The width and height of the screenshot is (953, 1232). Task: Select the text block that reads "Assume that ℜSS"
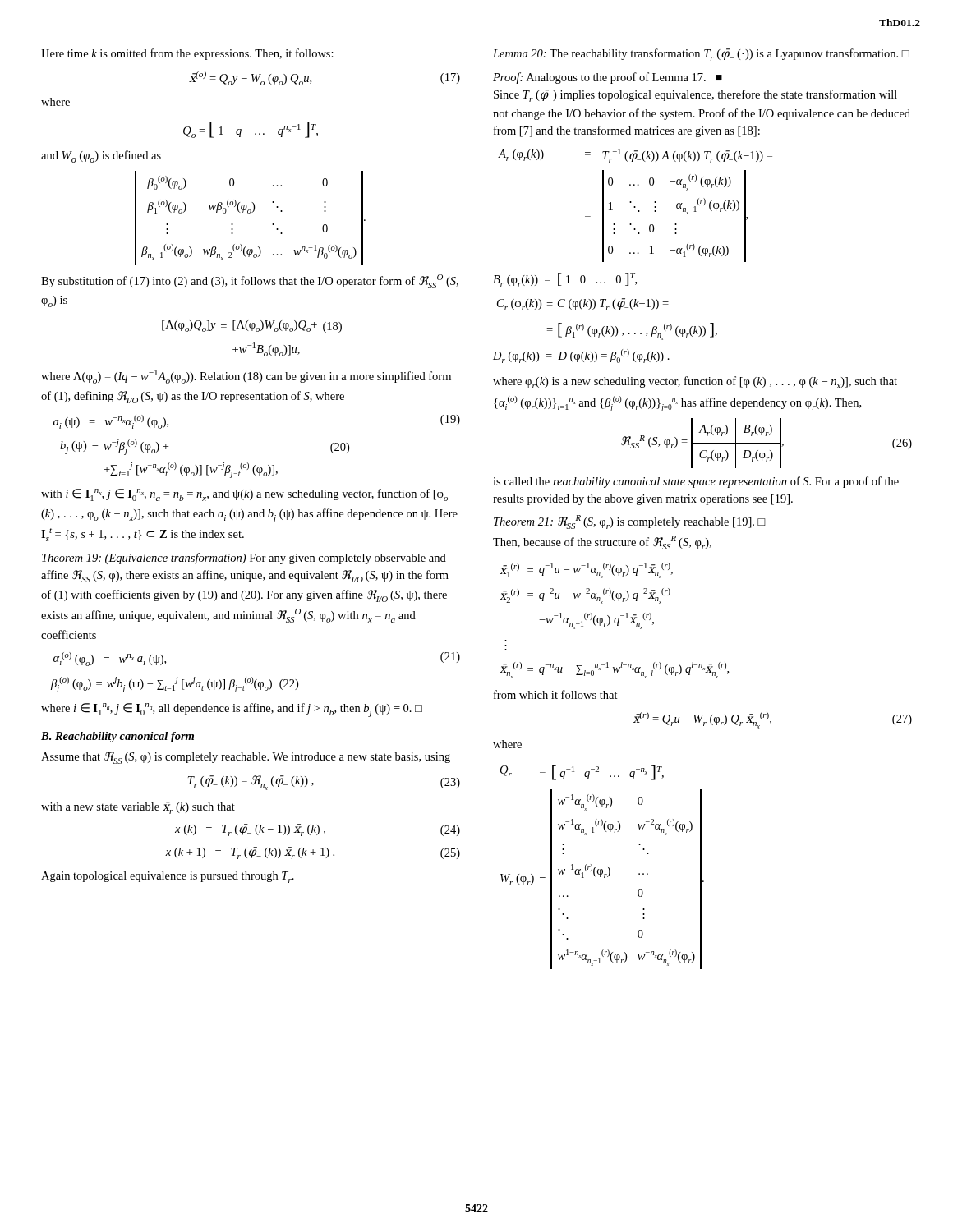pyautogui.click(x=246, y=757)
